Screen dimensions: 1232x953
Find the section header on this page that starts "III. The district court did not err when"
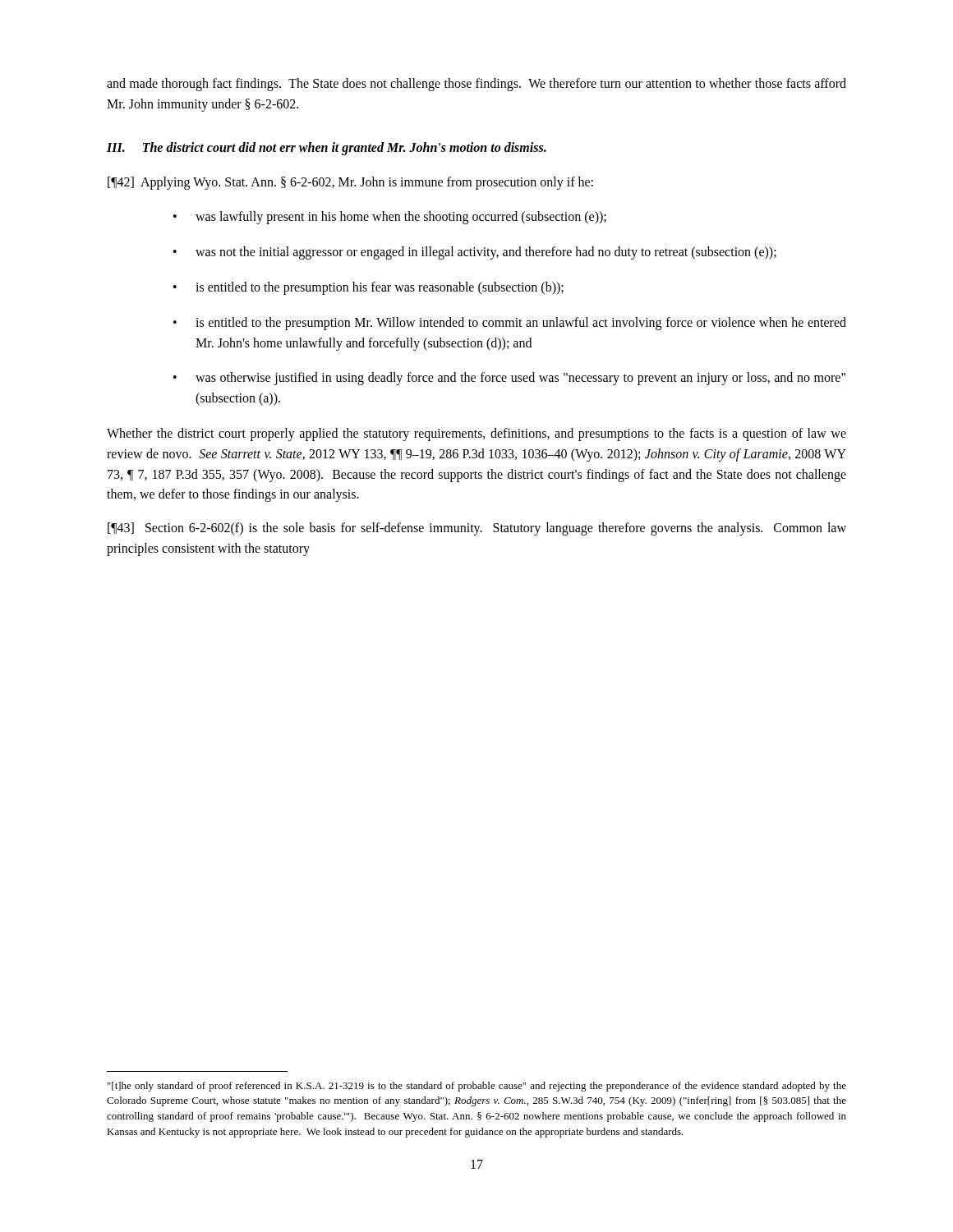[327, 147]
